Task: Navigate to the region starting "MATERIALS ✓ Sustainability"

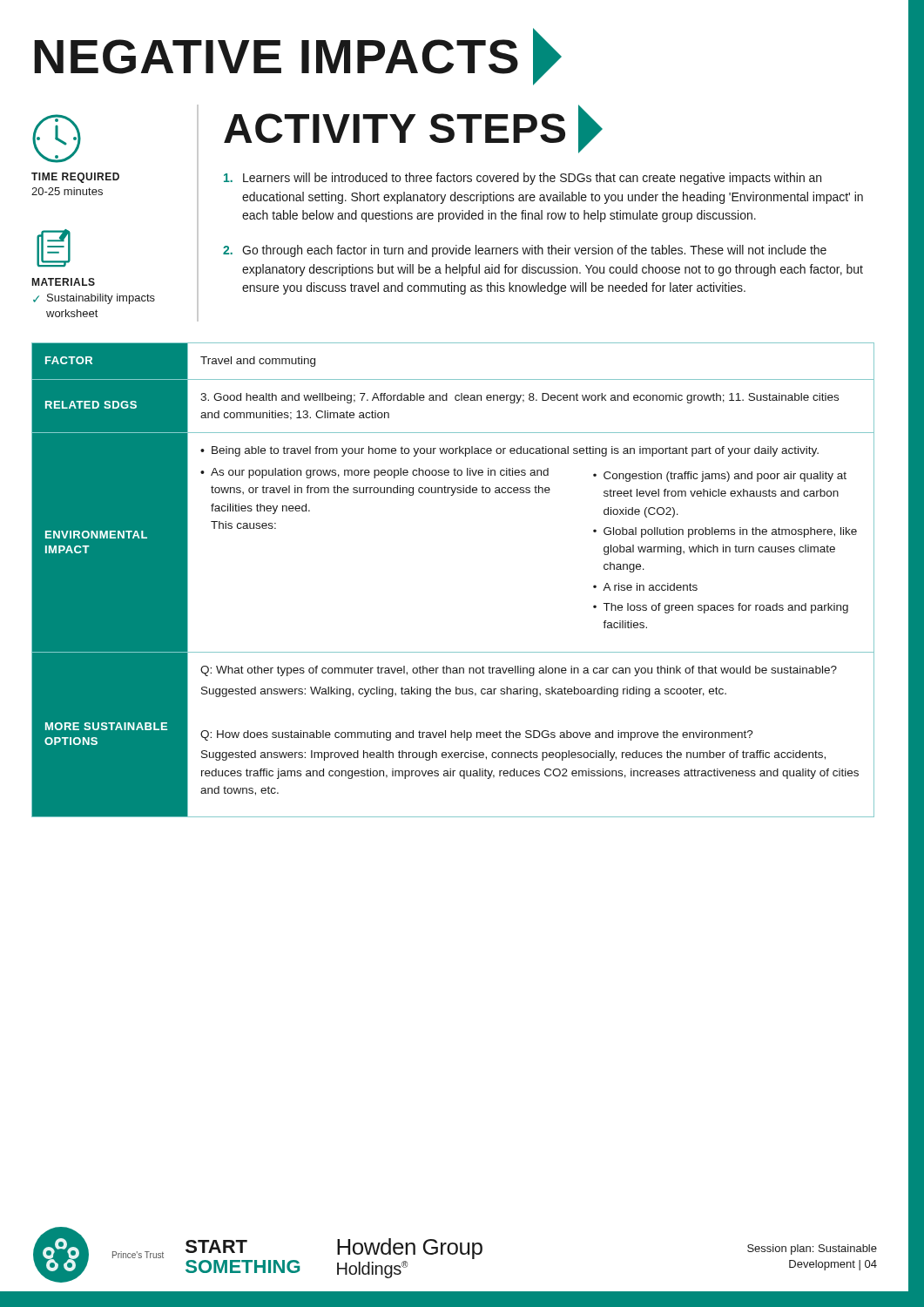Action: [x=105, y=299]
